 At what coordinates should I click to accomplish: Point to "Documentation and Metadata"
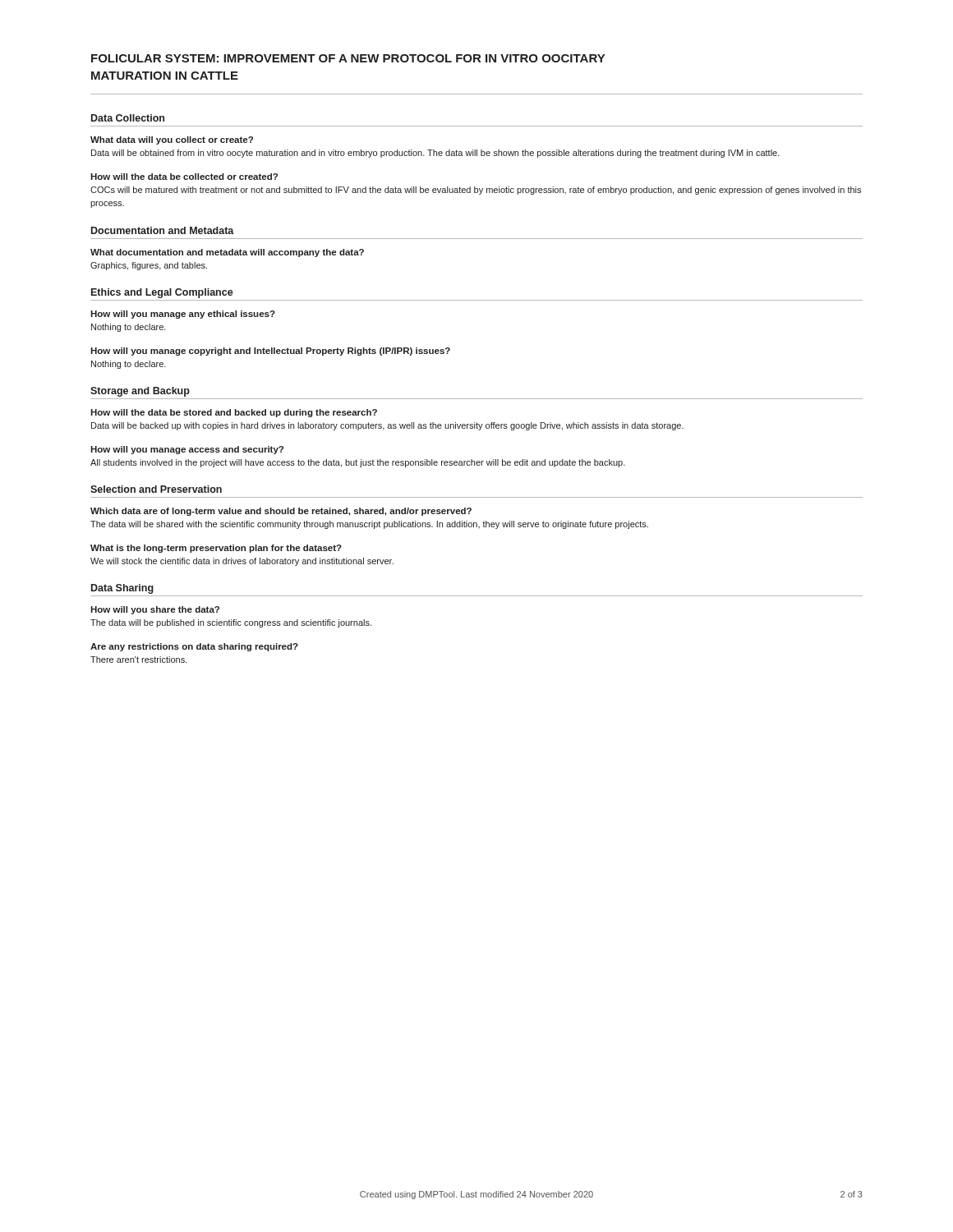click(476, 232)
